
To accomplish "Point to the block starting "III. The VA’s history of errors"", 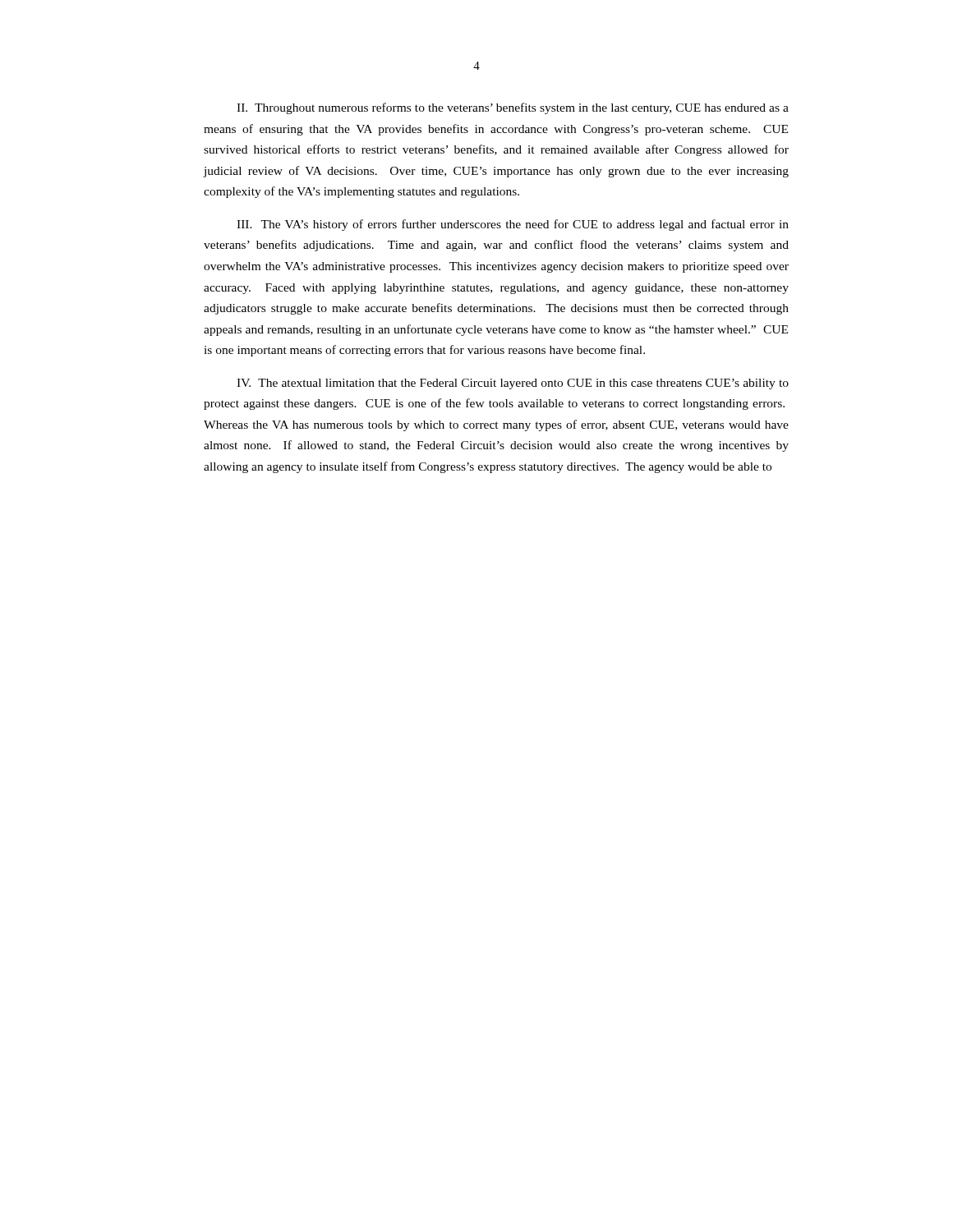I will [x=496, y=287].
